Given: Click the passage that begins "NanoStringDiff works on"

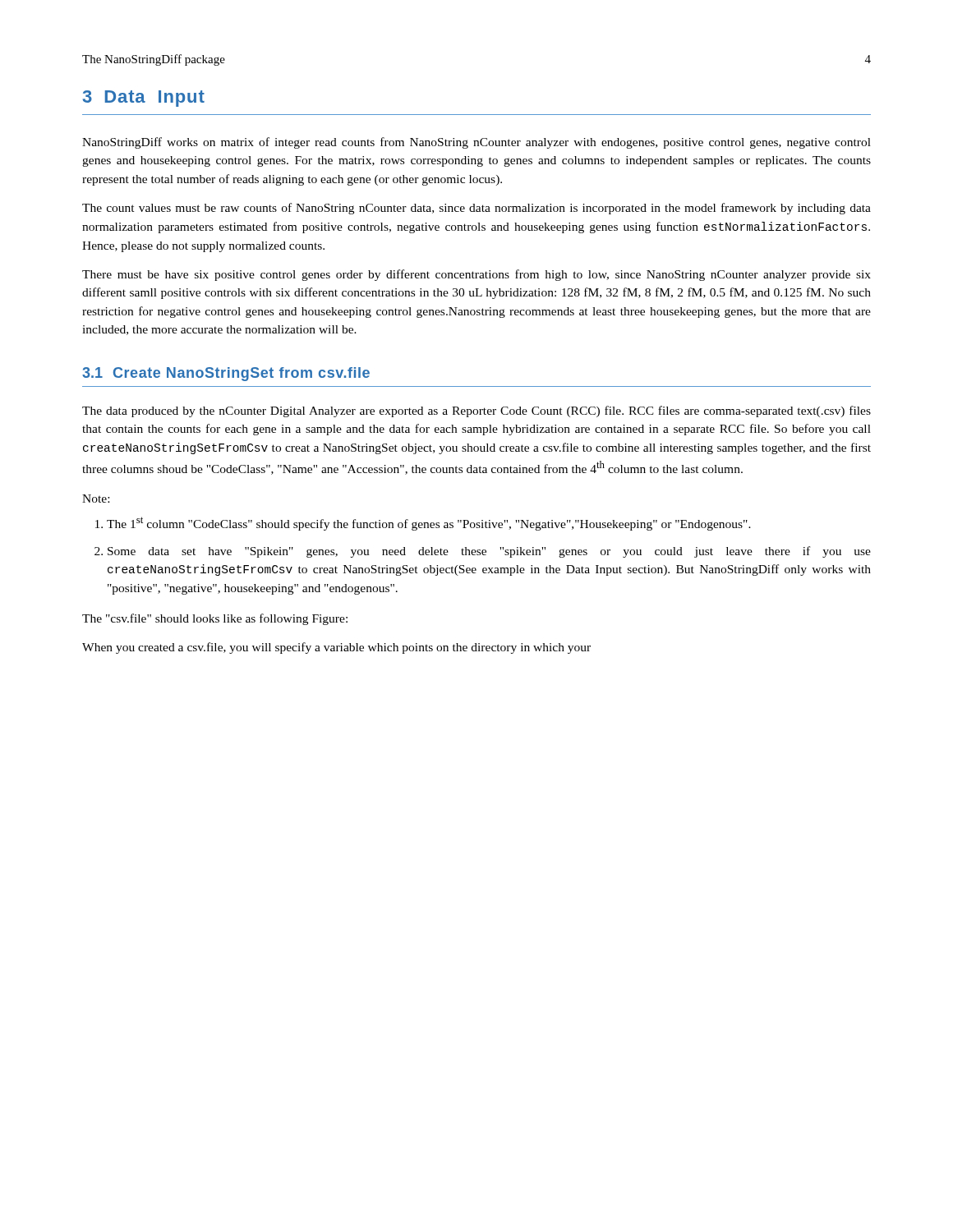Looking at the screenshot, I should pos(476,160).
